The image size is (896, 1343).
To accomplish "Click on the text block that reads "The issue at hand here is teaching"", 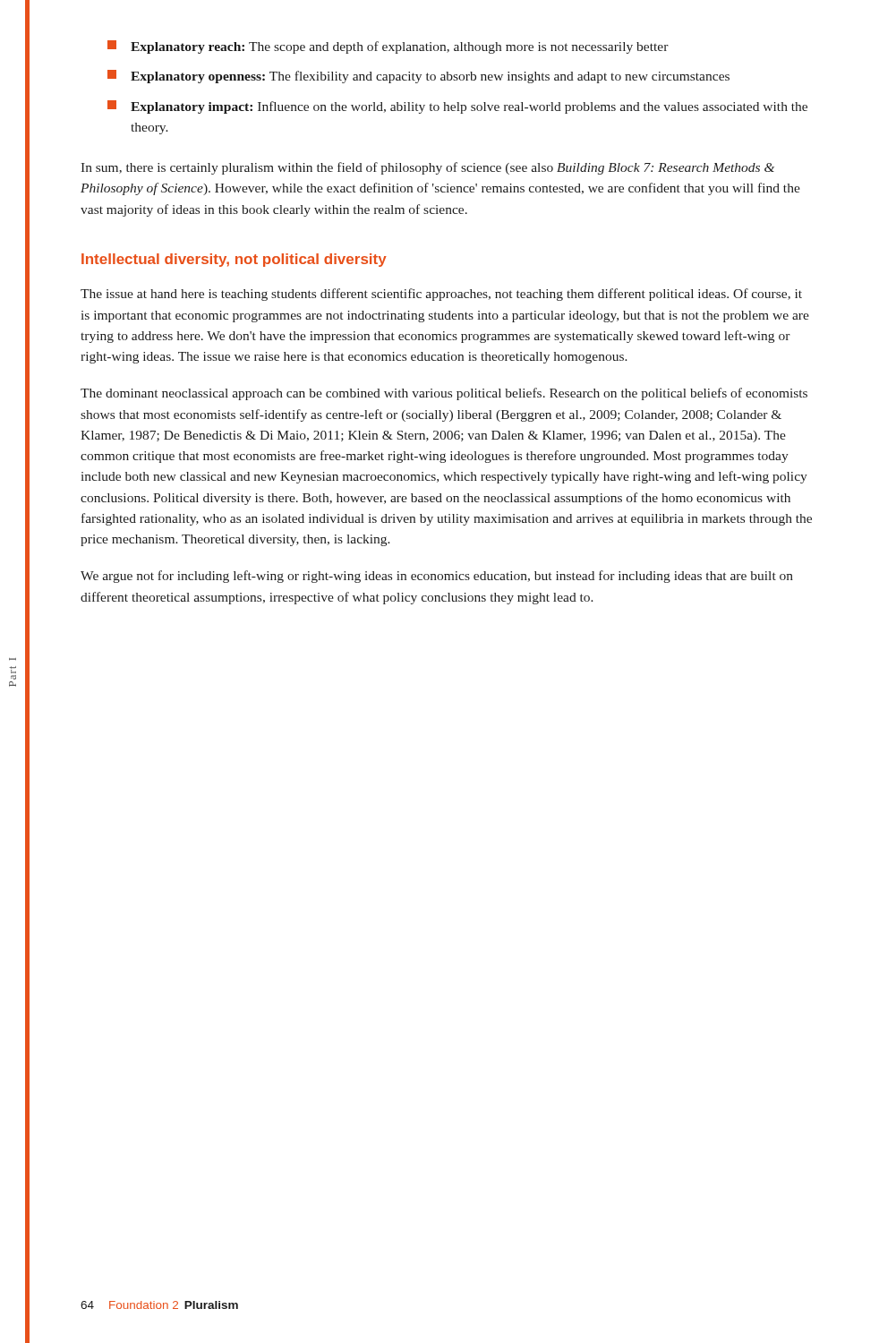I will click(445, 325).
